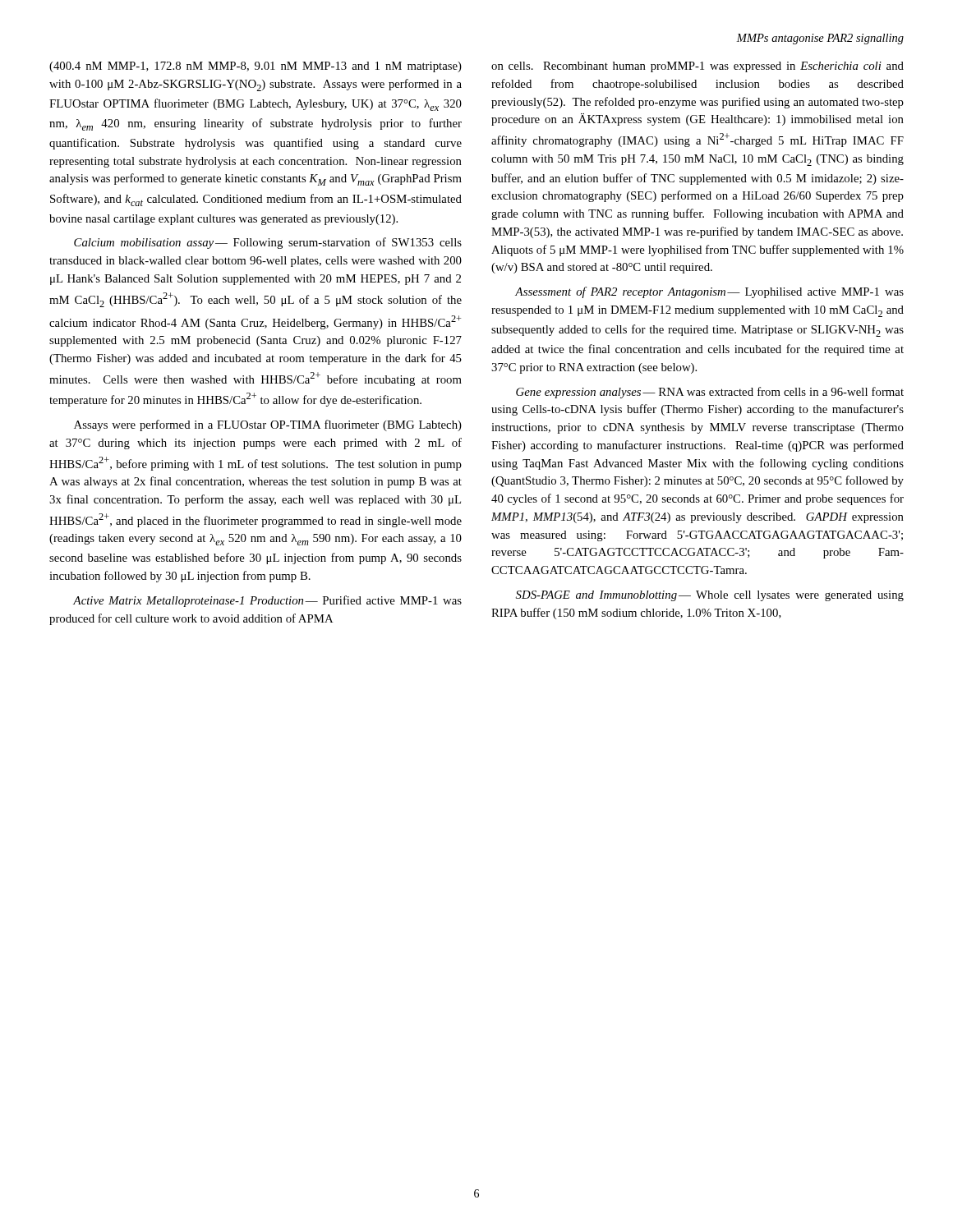Click on the text block containing "Active Matrix Metalloproteinase-1 Production —"

pos(255,610)
